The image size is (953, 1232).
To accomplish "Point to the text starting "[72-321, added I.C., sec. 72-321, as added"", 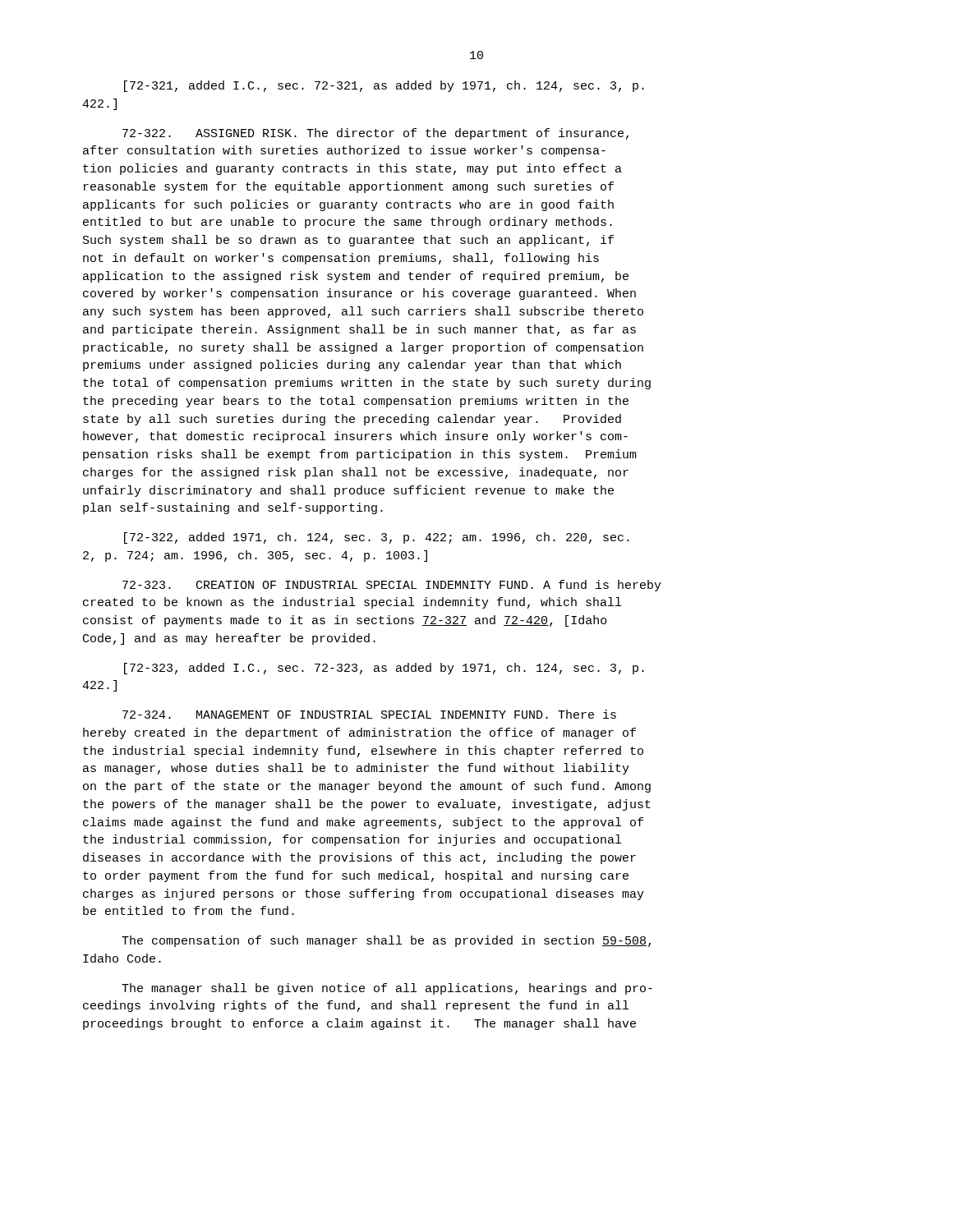I will [364, 96].
